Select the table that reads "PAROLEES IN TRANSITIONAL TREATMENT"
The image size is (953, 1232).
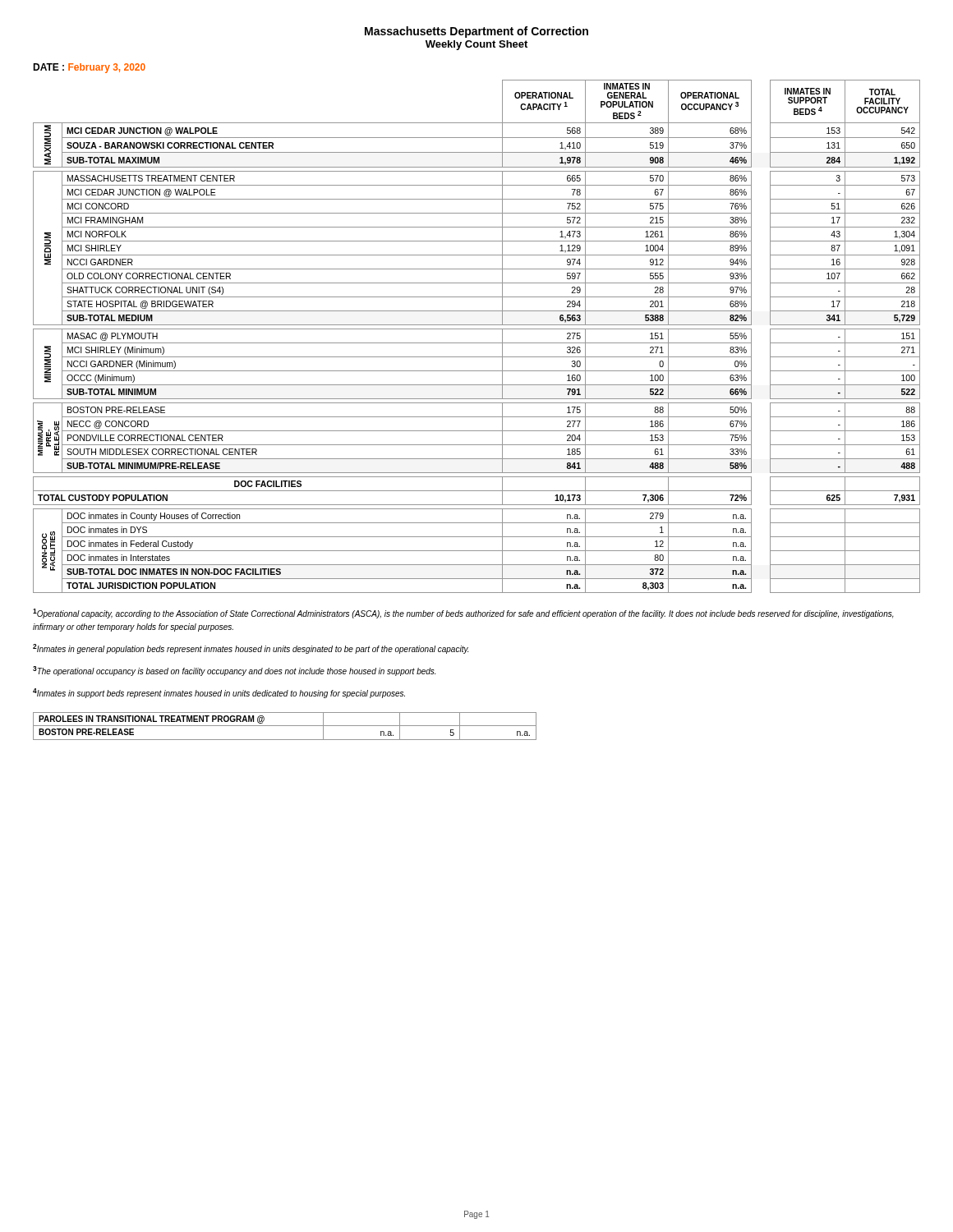click(476, 726)
